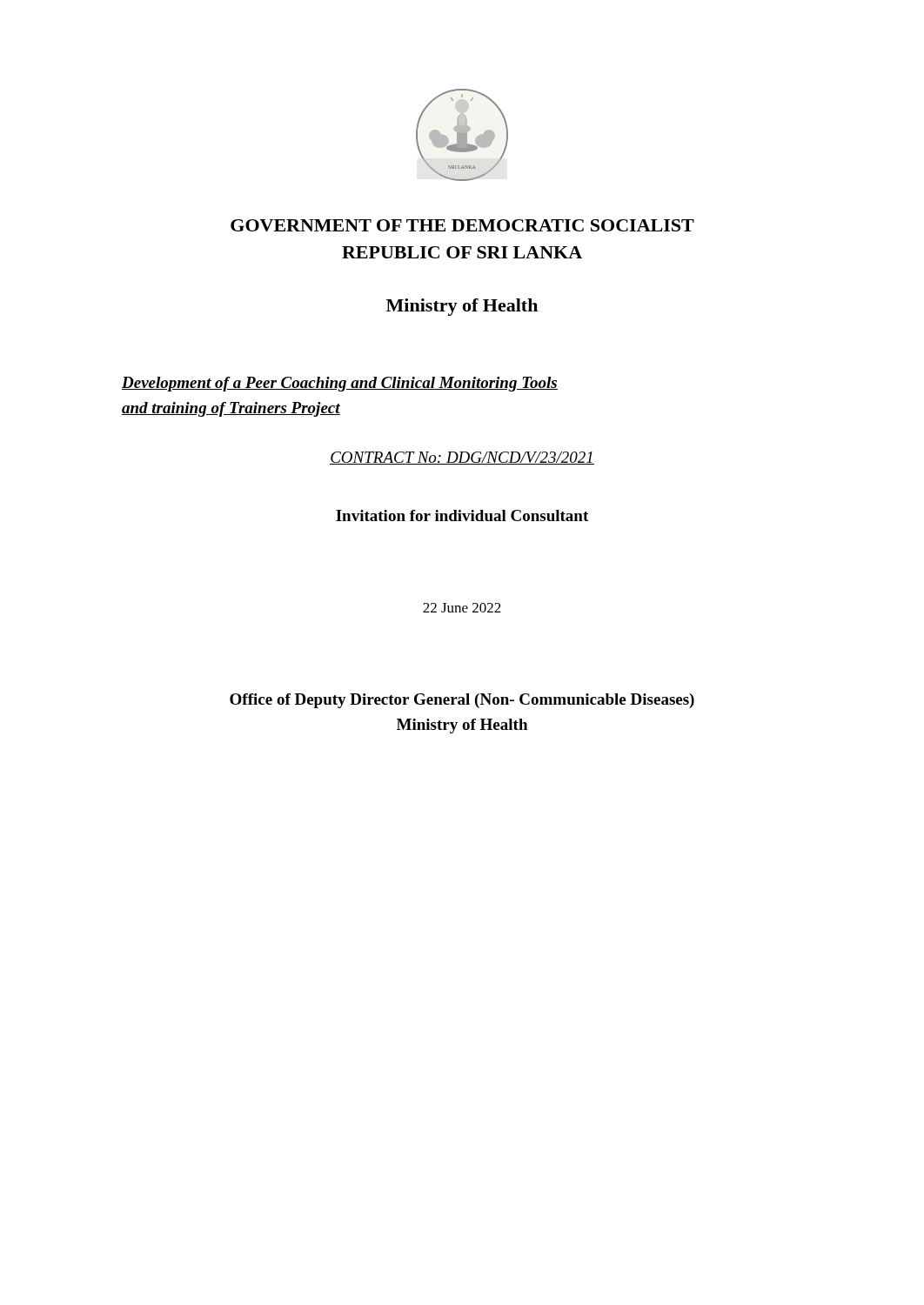Find the text block starting "22 June 2022"
Viewport: 924px width, 1305px height.
(462, 608)
